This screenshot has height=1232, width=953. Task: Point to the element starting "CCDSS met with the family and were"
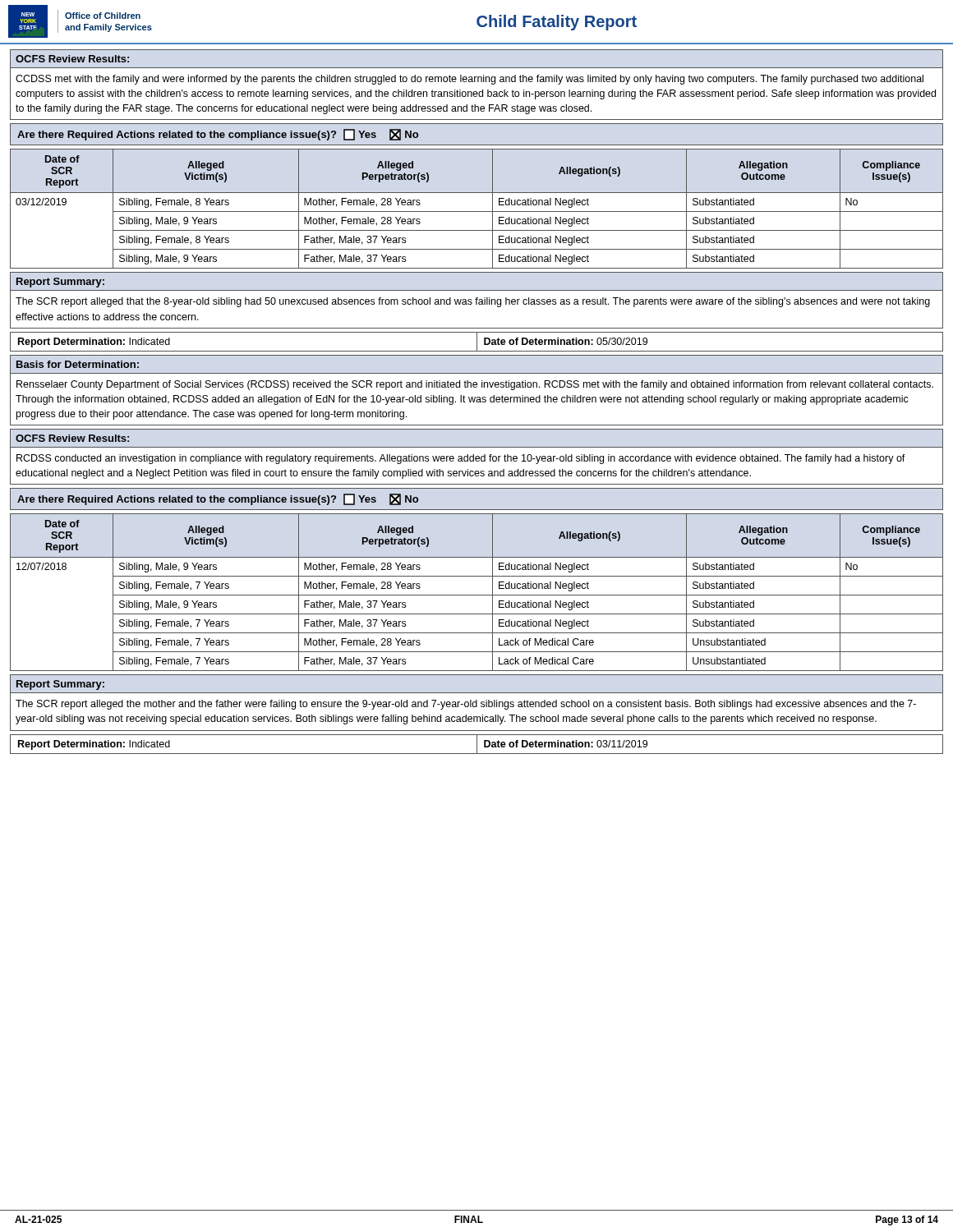[x=476, y=94]
